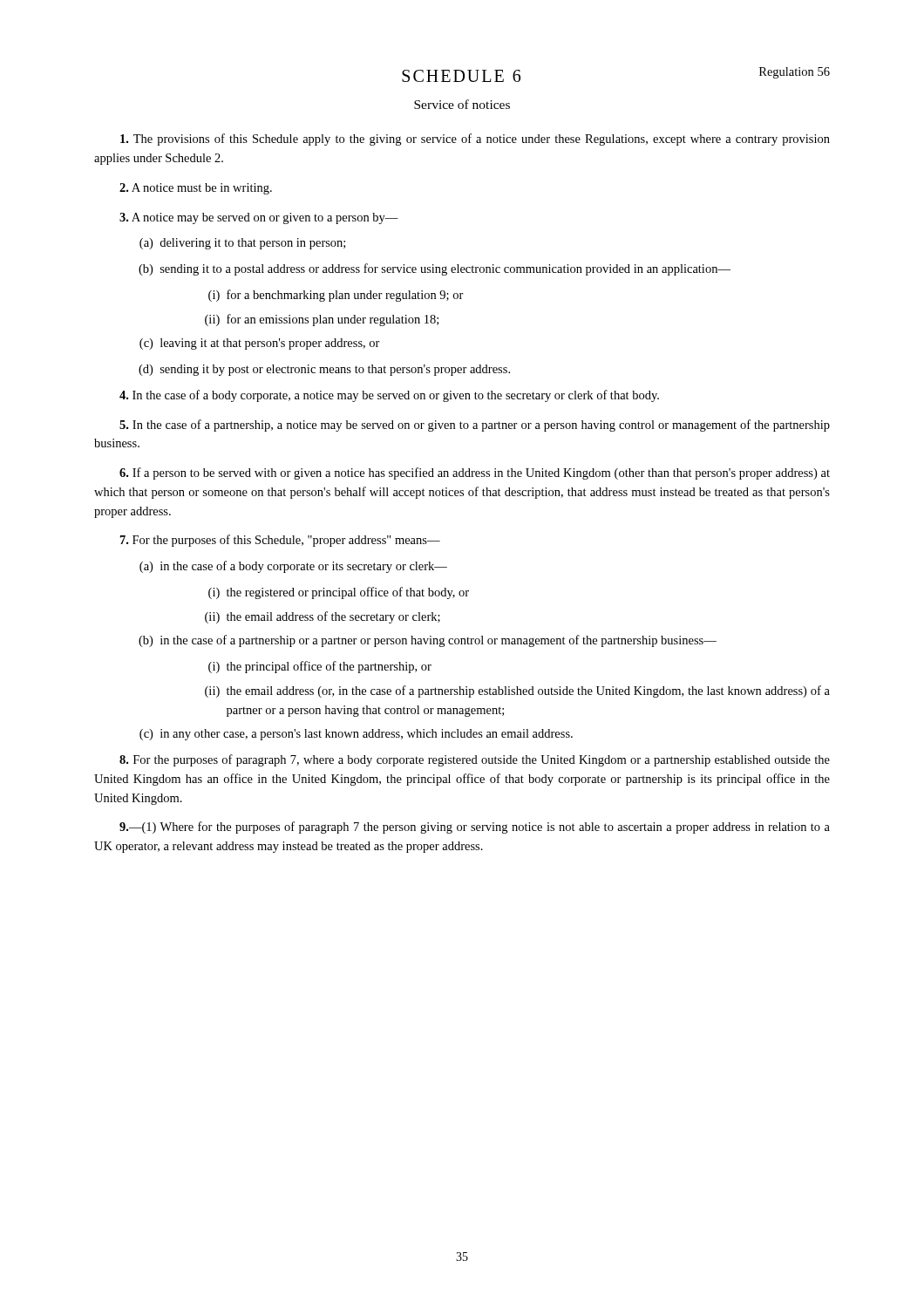
Task: Click on the list item that says "(a) in the case of a body corporate"
Action: (293, 567)
